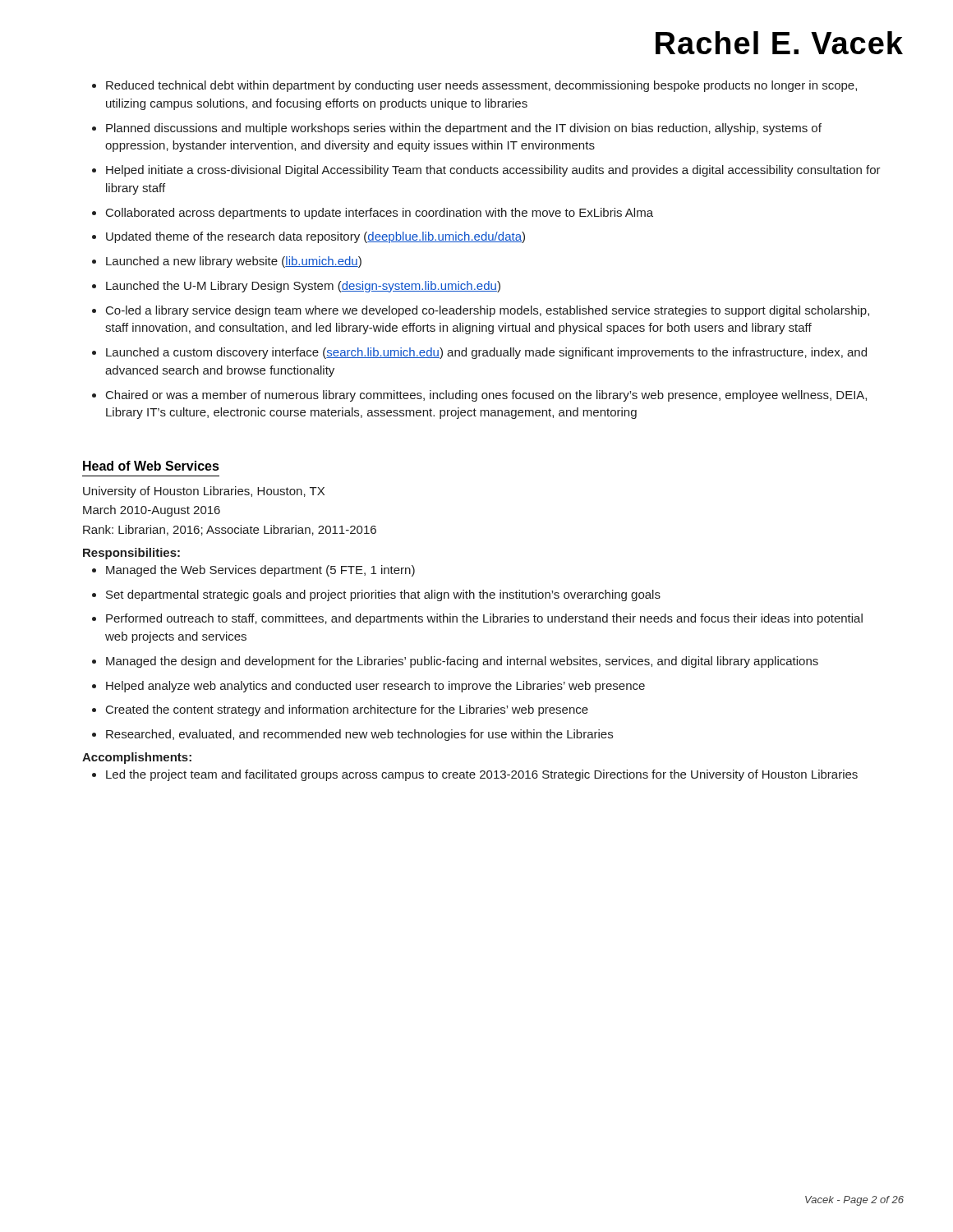953x1232 pixels.
Task: Where is the passage that starts "Reduced technical debt within"?
Action: (496, 94)
